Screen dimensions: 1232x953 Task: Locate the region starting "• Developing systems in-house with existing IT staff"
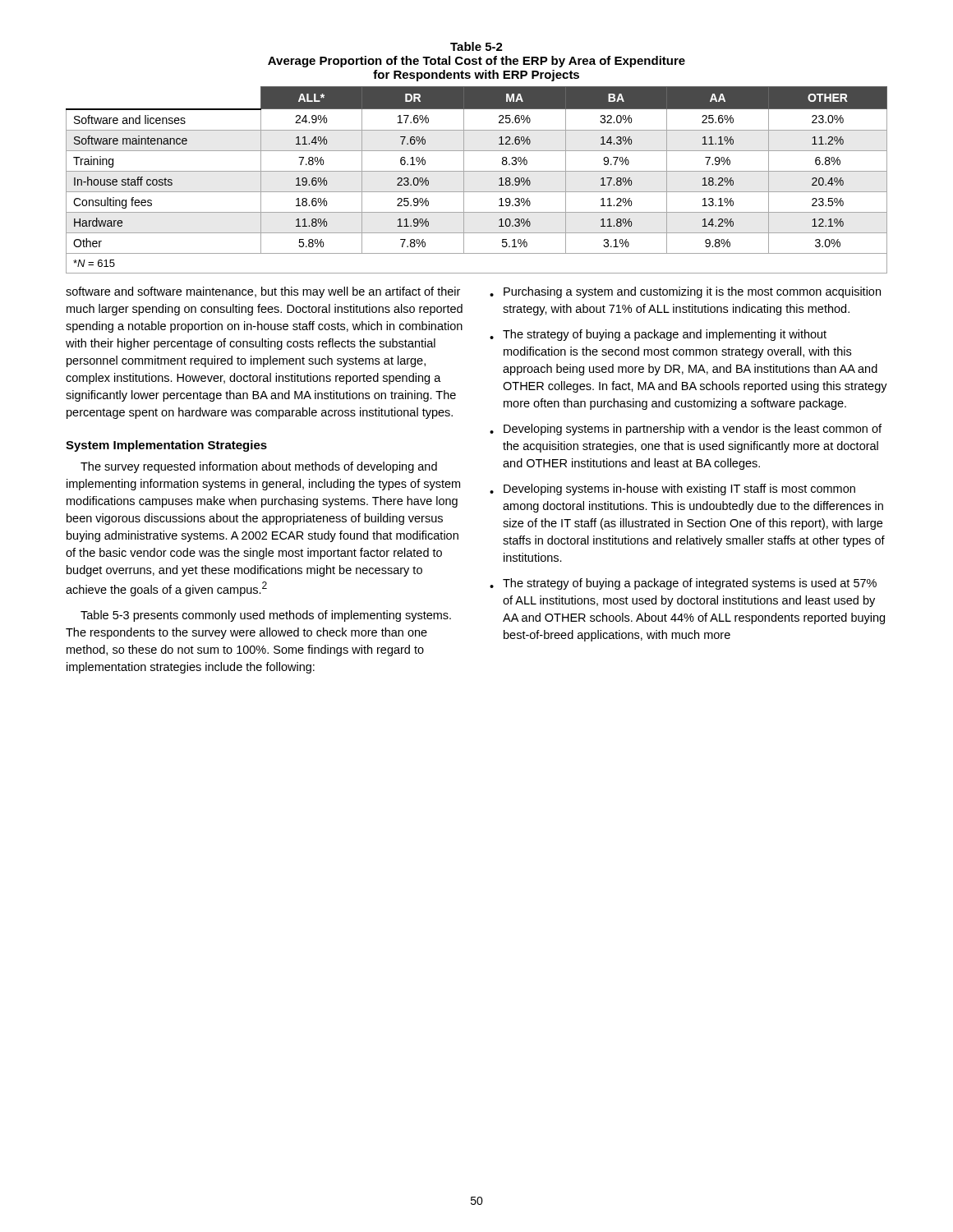tap(688, 523)
